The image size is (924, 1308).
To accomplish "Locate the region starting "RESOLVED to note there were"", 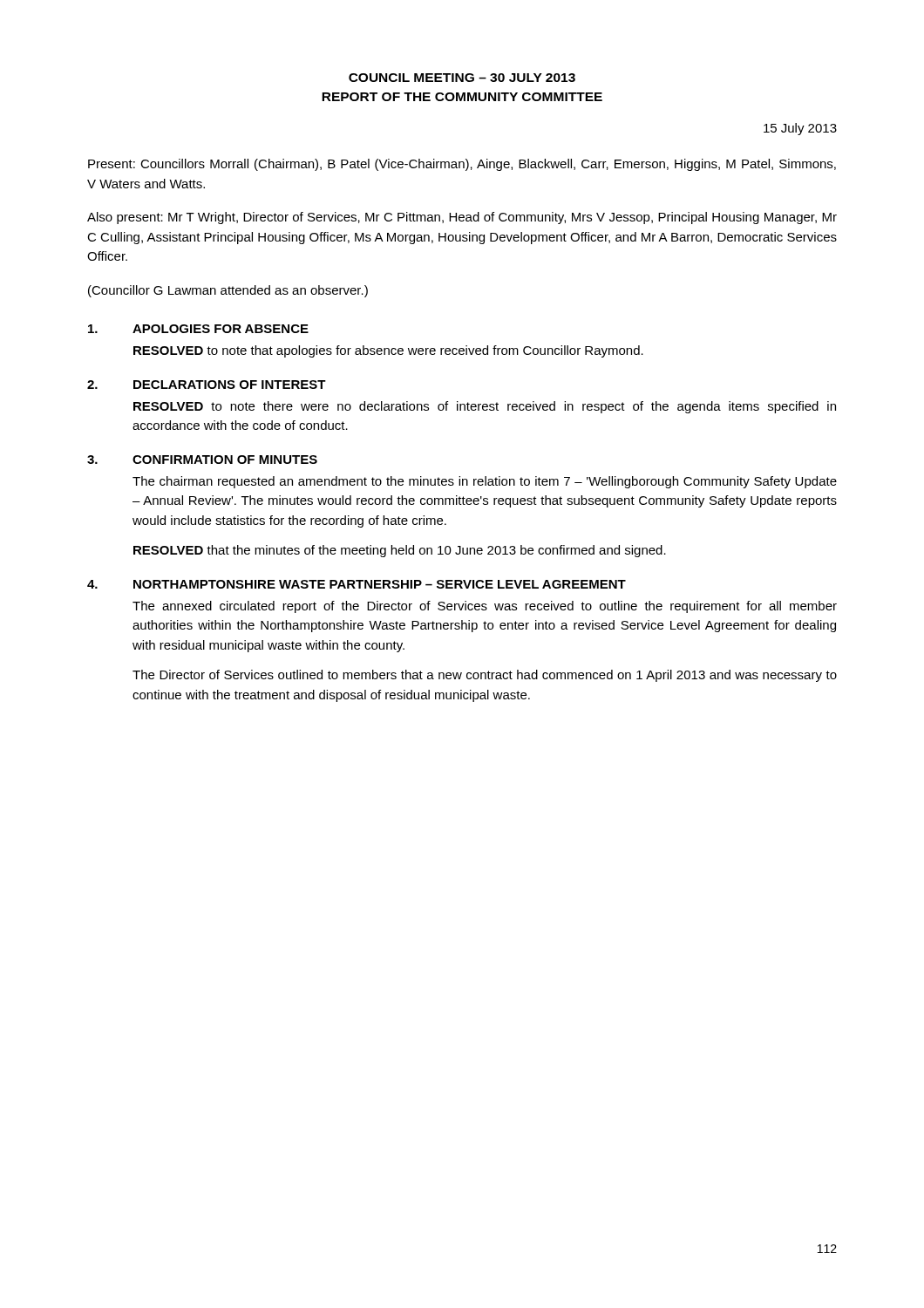I will pos(485,415).
